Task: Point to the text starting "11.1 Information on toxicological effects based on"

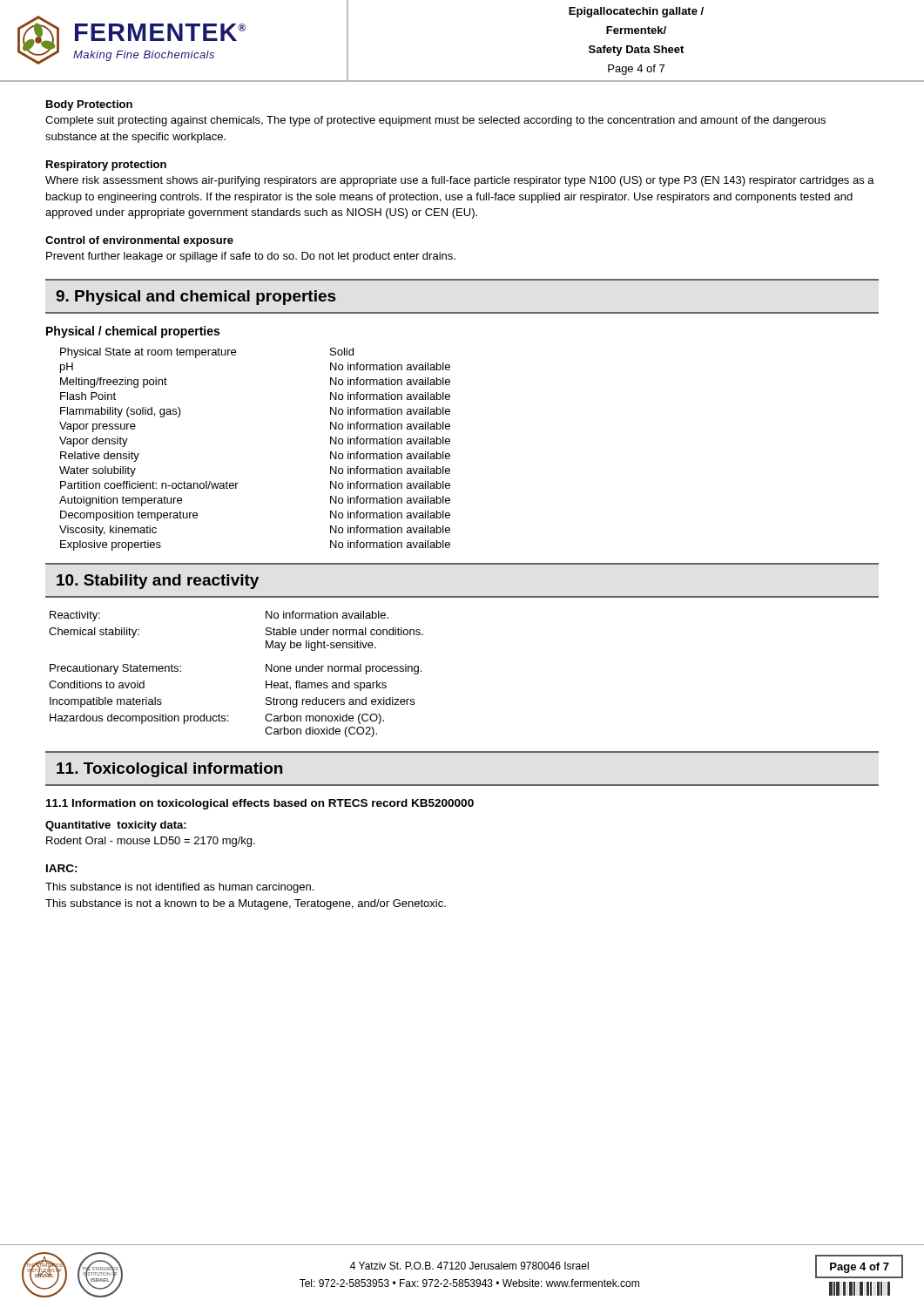Action: coord(260,803)
